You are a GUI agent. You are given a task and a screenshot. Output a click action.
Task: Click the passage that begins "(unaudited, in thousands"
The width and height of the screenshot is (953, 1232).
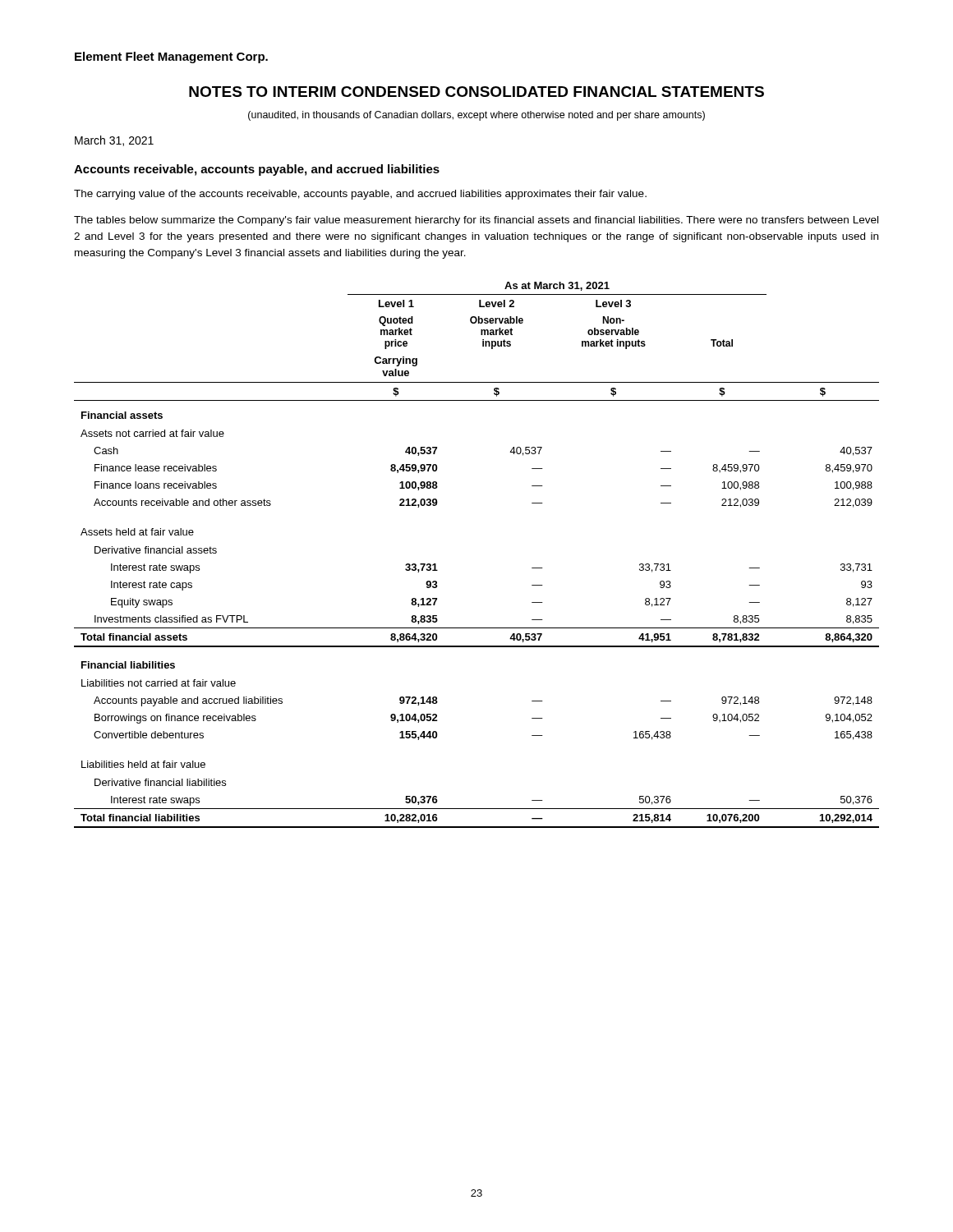[476, 115]
